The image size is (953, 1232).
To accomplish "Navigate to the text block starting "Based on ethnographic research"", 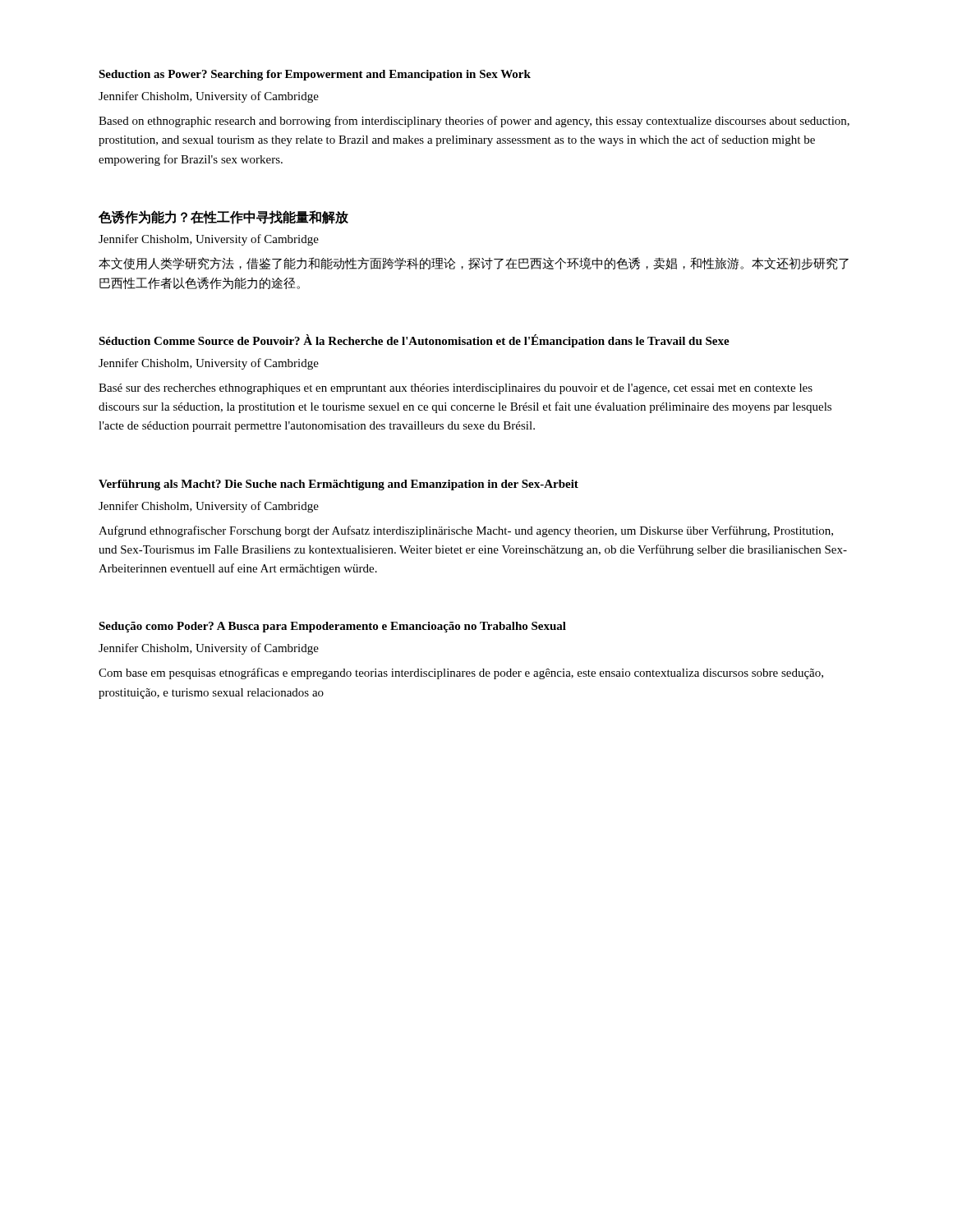I will coord(474,140).
